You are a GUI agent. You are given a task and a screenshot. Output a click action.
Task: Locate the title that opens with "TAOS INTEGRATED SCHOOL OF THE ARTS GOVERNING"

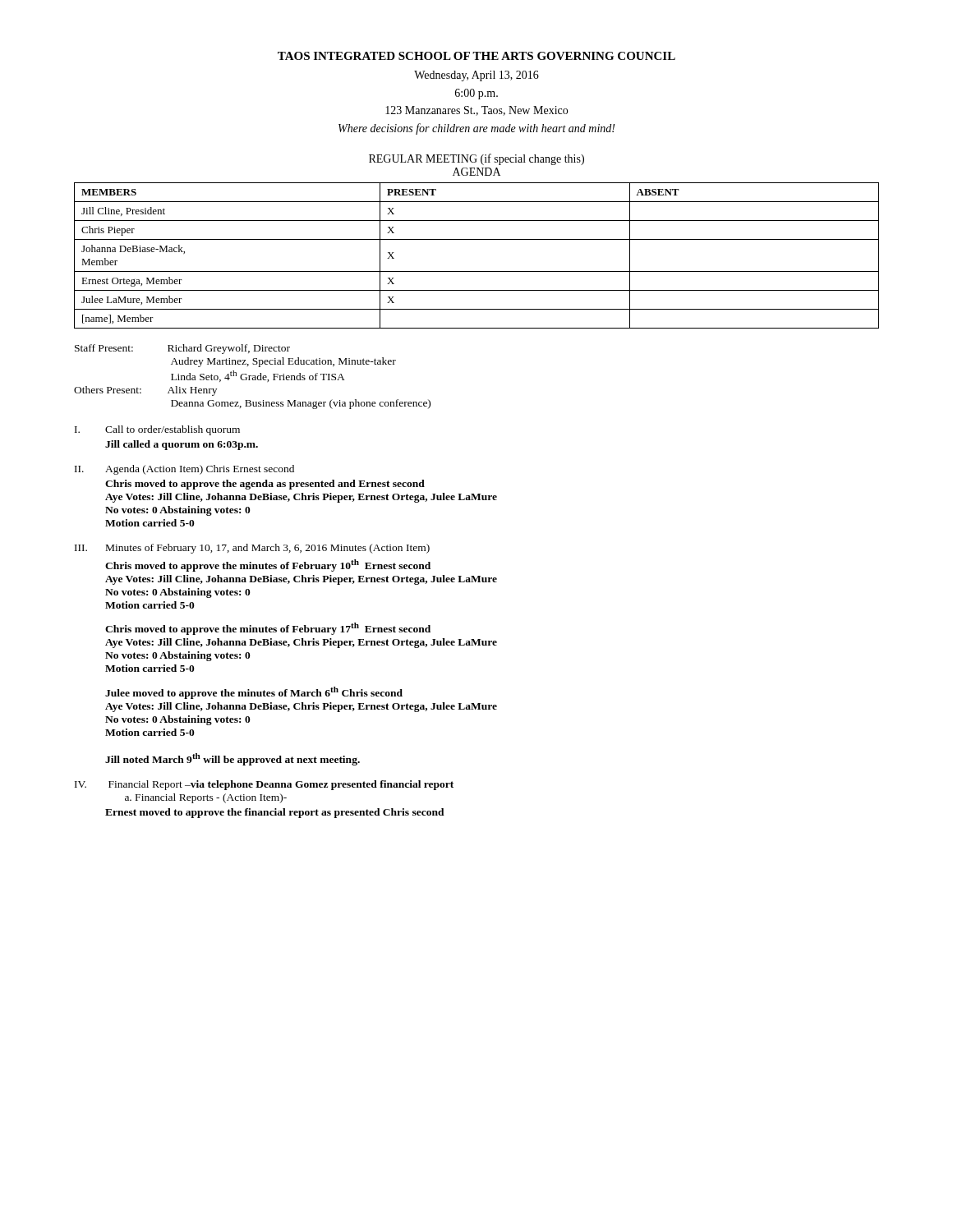[x=476, y=56]
